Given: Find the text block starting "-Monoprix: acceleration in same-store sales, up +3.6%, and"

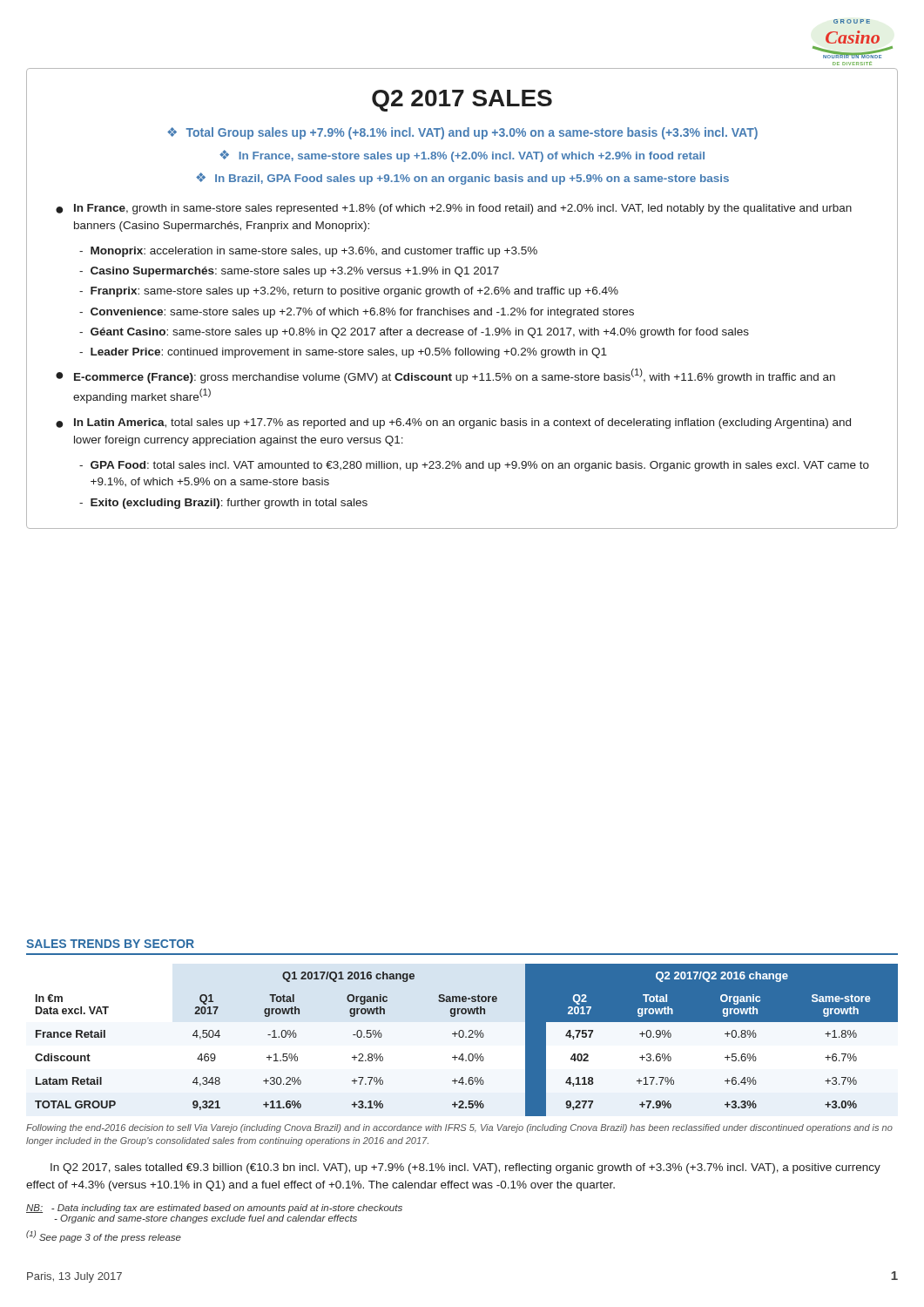Looking at the screenshot, I should pyautogui.click(x=308, y=251).
